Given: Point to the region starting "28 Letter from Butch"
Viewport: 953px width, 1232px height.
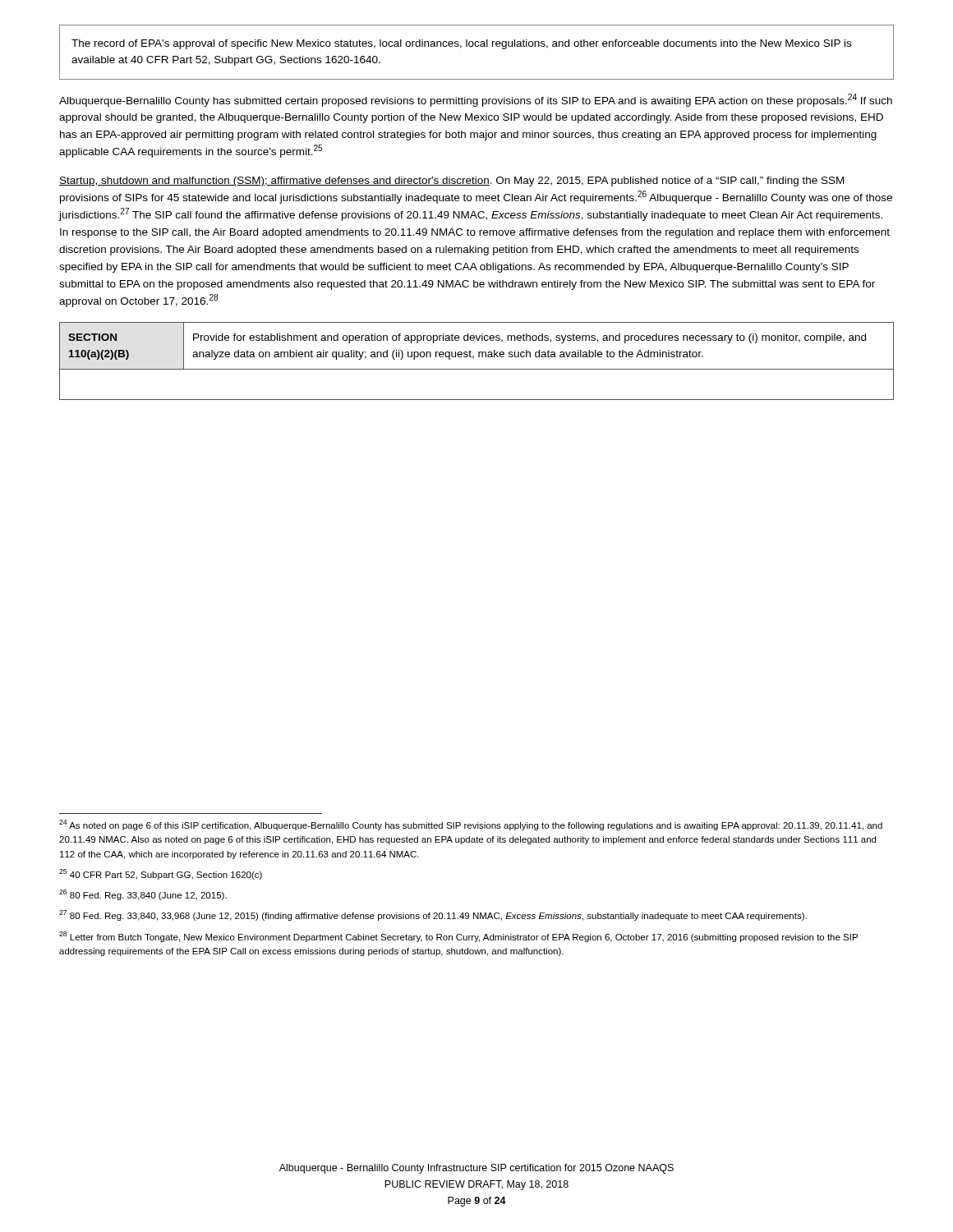Looking at the screenshot, I should click(x=459, y=943).
